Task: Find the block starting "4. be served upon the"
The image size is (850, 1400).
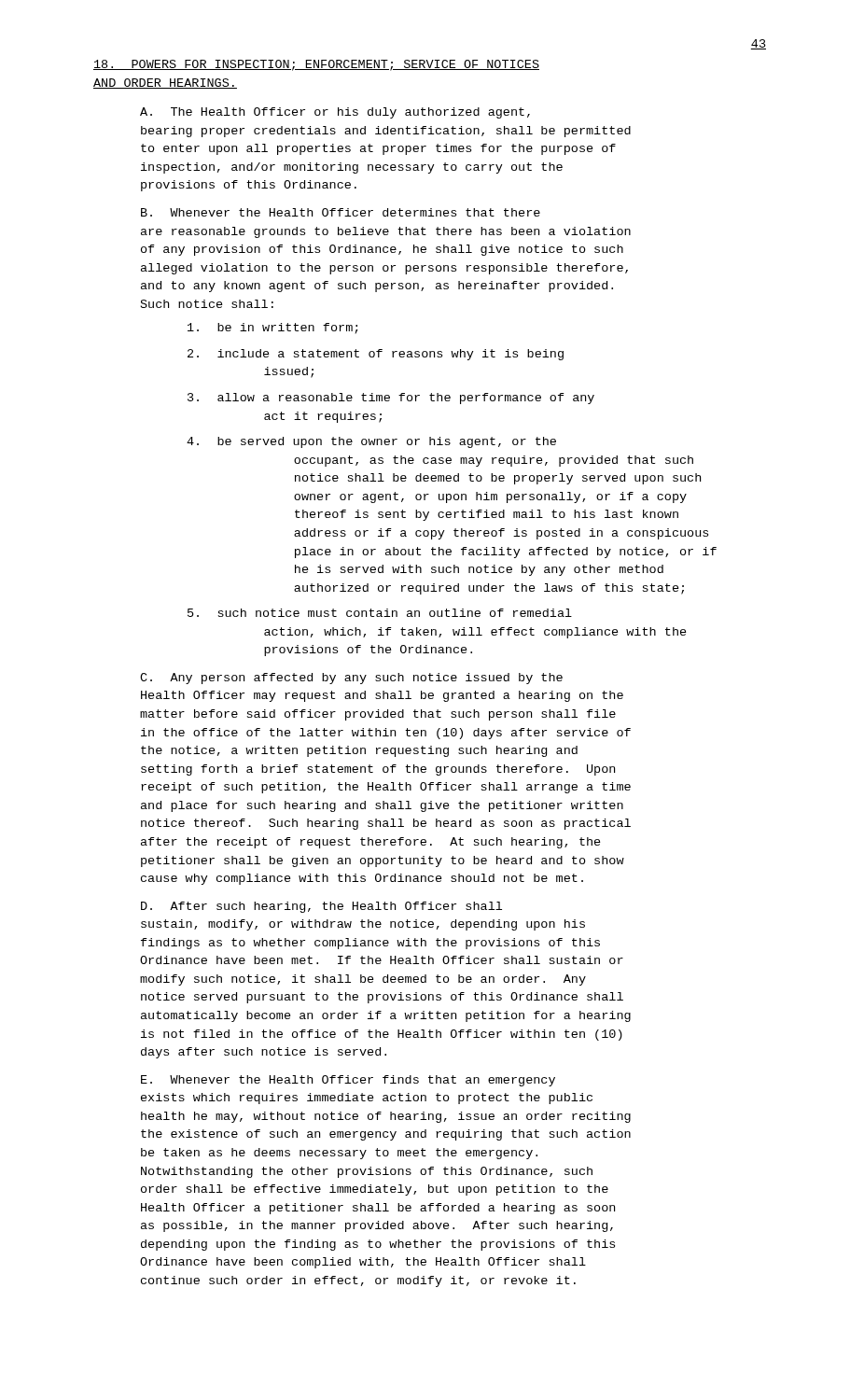Action: [x=452, y=515]
